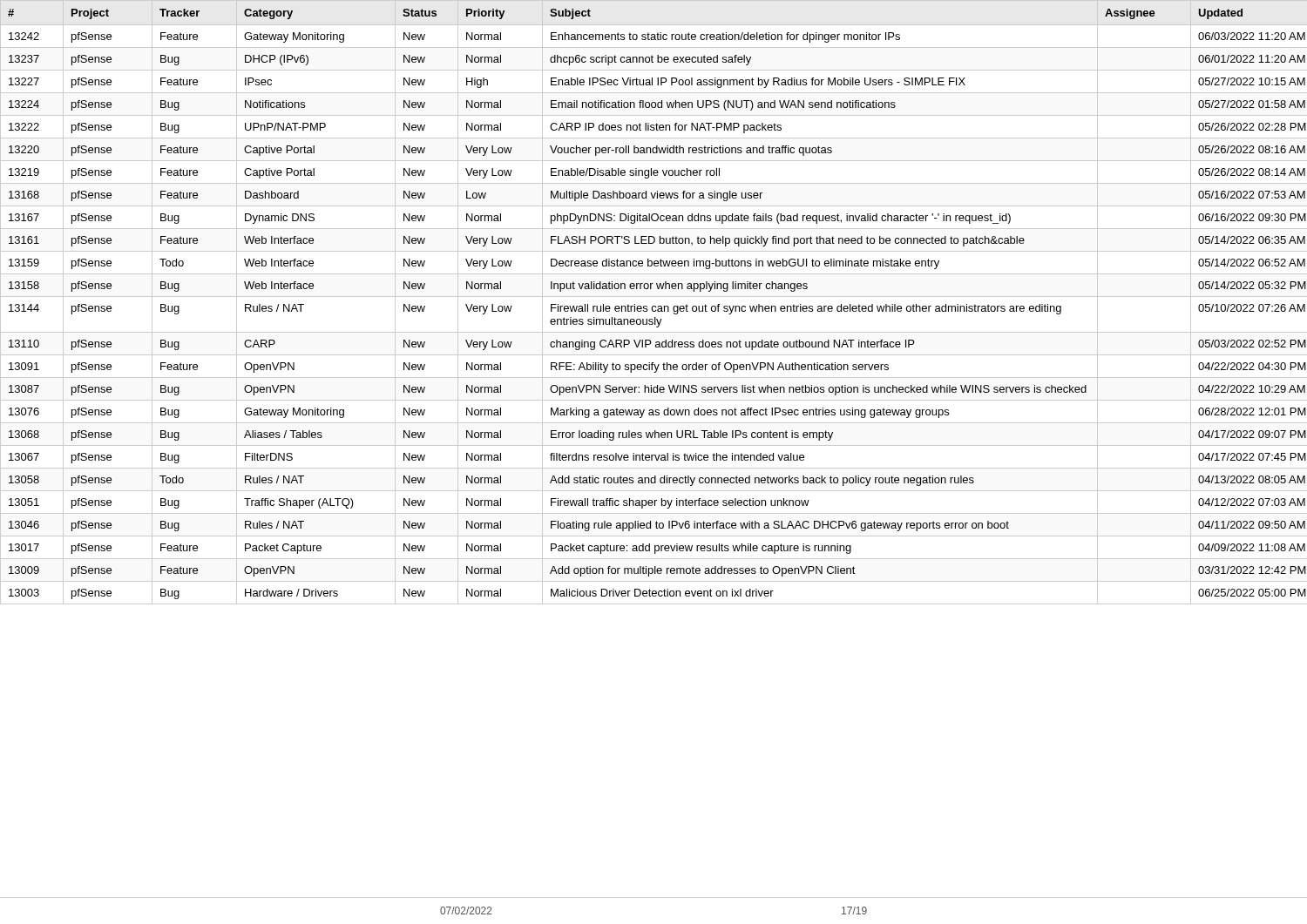Locate the table with the text "Marking a gateway as down"
Viewport: 1307px width, 924px height.
pos(654,449)
